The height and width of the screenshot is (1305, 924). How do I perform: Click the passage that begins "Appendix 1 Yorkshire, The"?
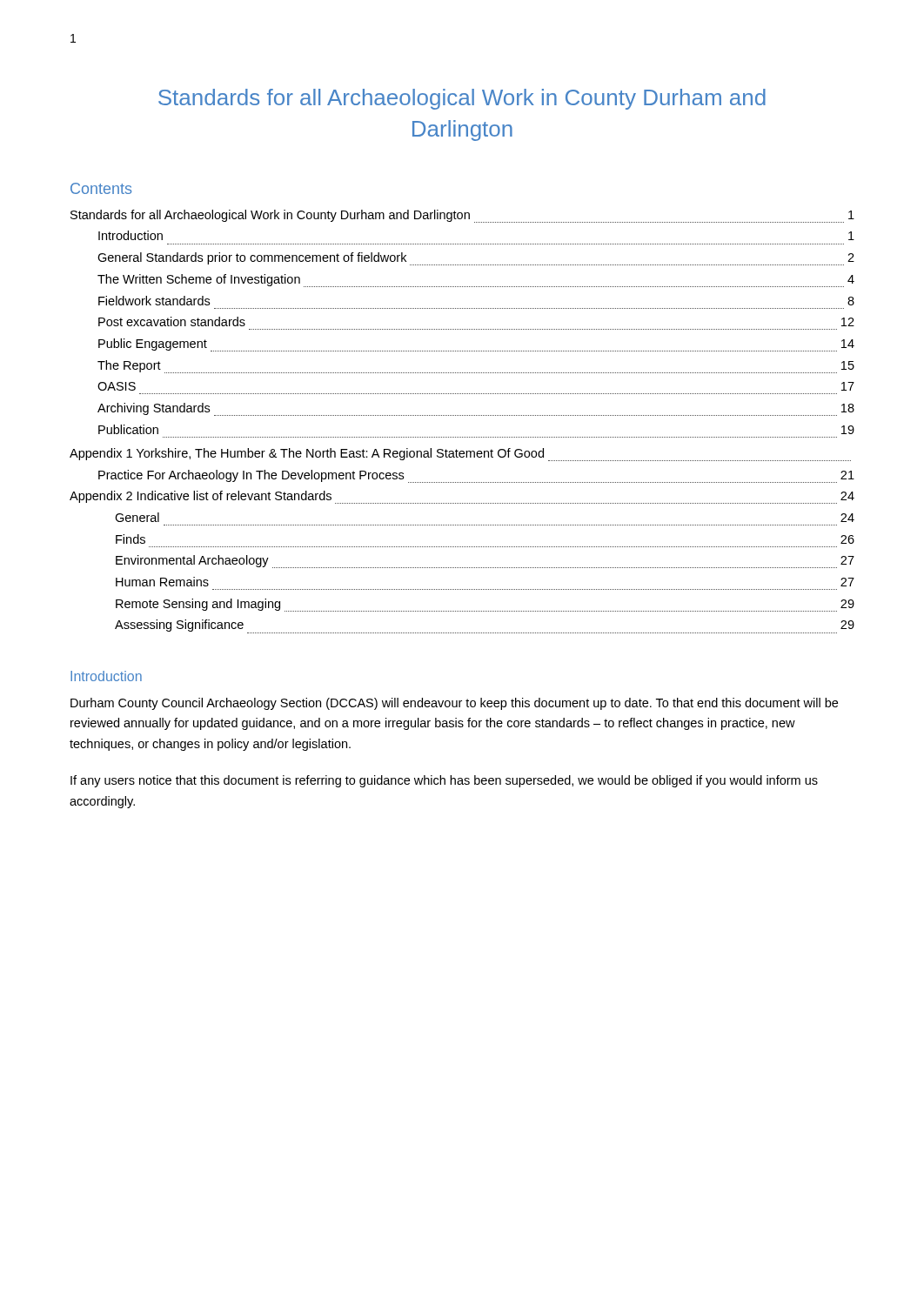(x=460, y=454)
